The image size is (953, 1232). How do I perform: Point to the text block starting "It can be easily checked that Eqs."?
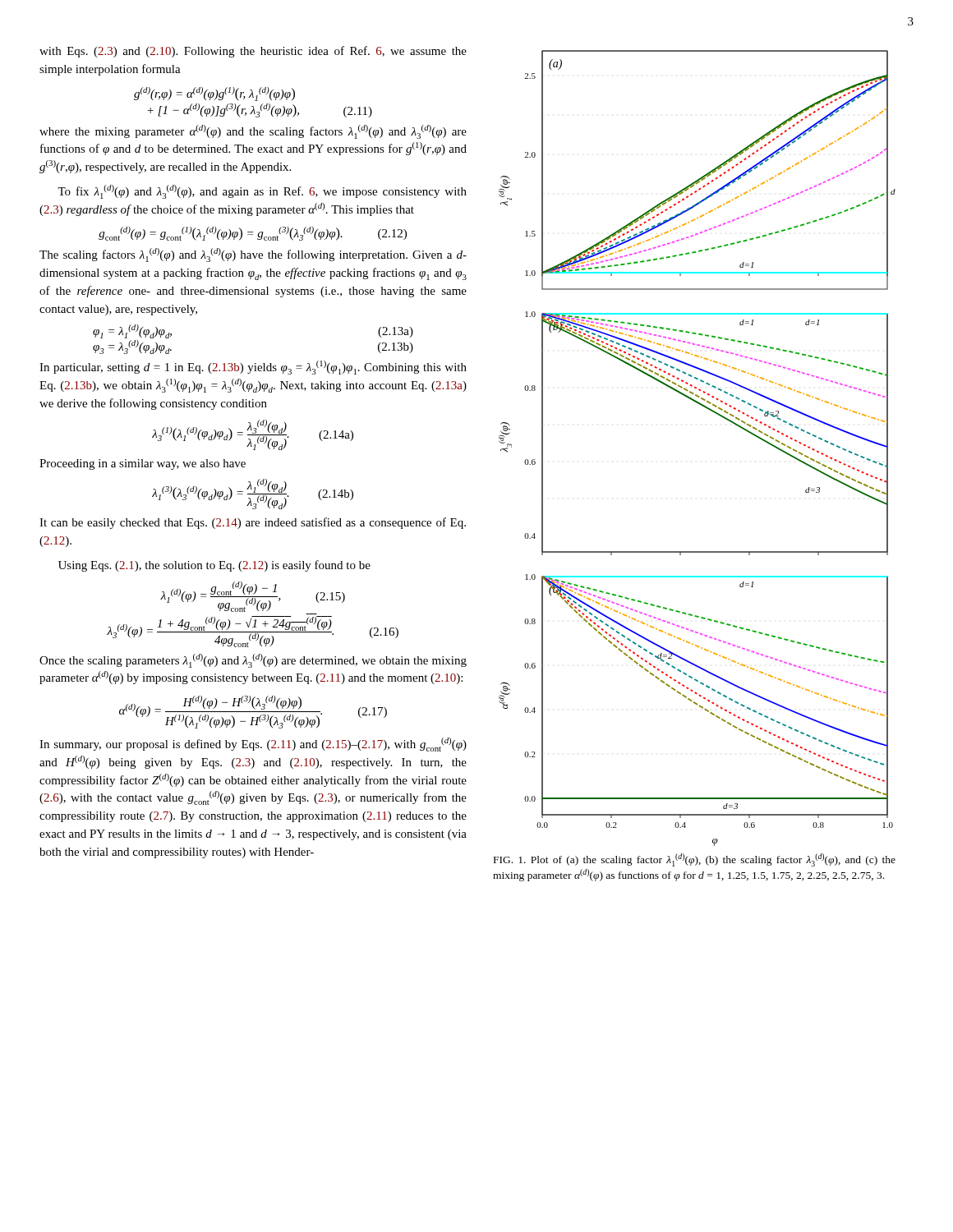pyautogui.click(x=253, y=523)
